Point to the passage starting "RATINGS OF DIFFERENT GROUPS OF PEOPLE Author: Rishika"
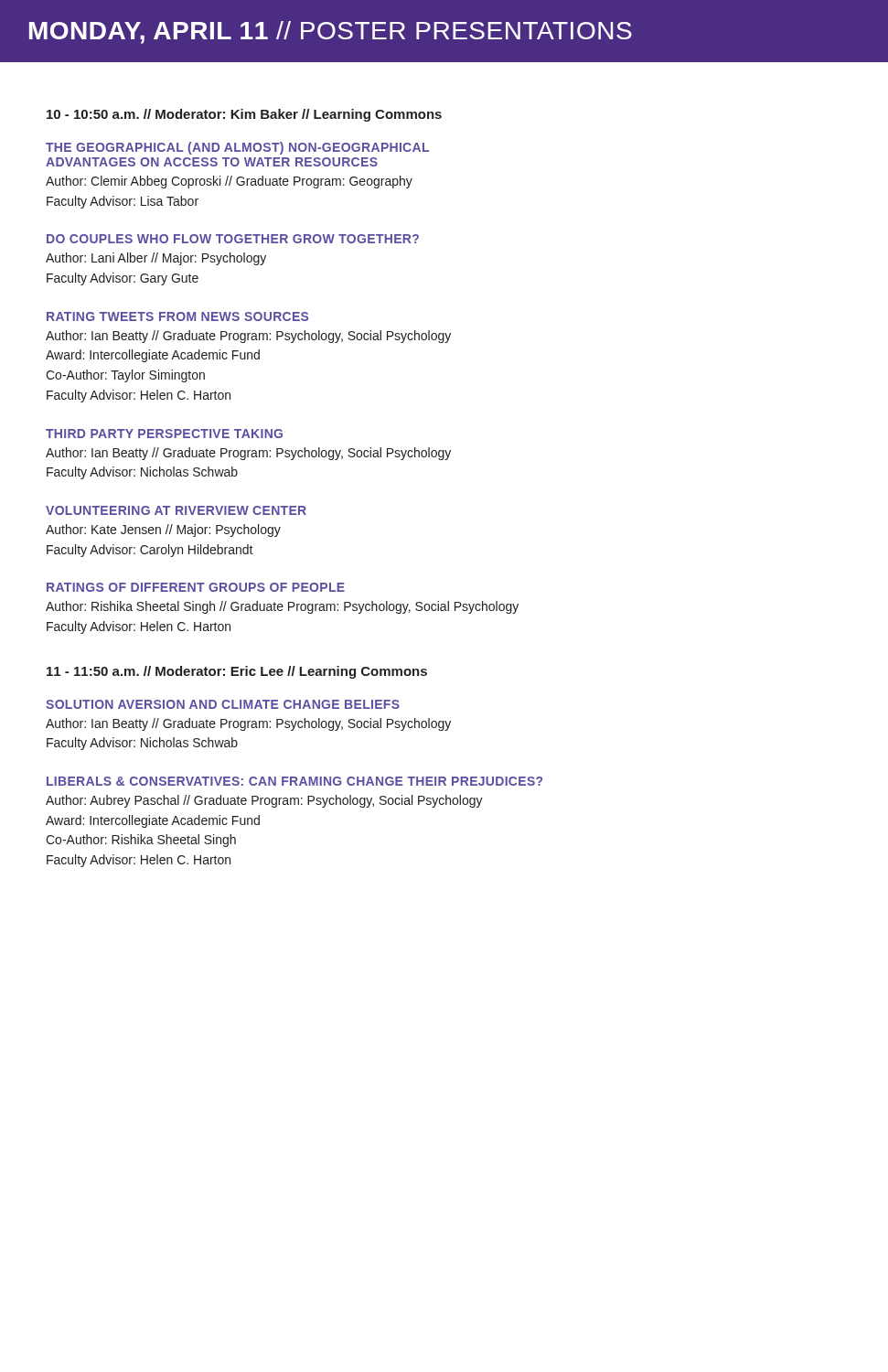This screenshot has width=888, height=1372. click(x=444, y=609)
